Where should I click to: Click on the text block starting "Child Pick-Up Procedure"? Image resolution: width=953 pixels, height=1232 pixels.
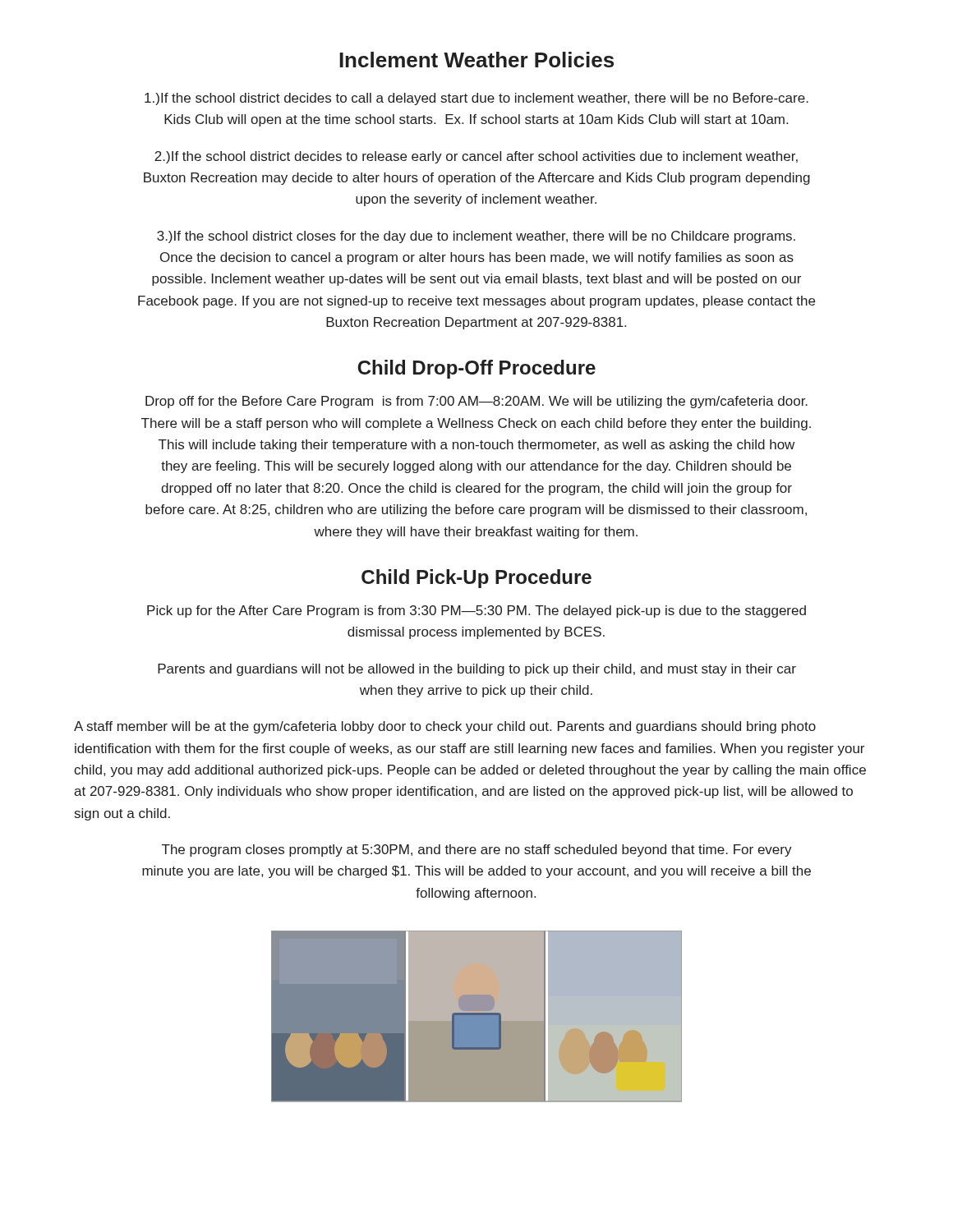point(476,577)
